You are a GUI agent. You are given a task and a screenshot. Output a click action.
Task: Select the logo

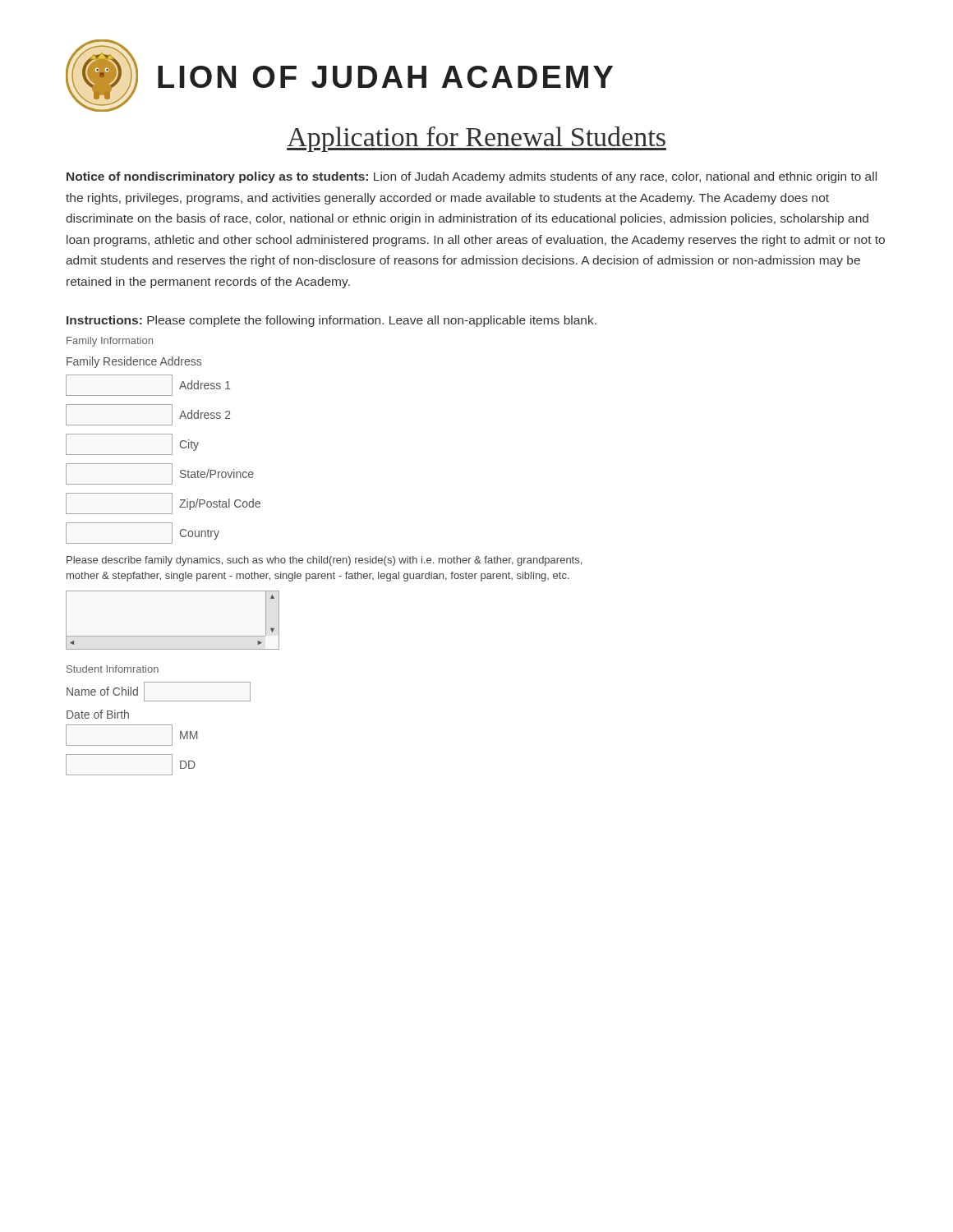tap(102, 77)
